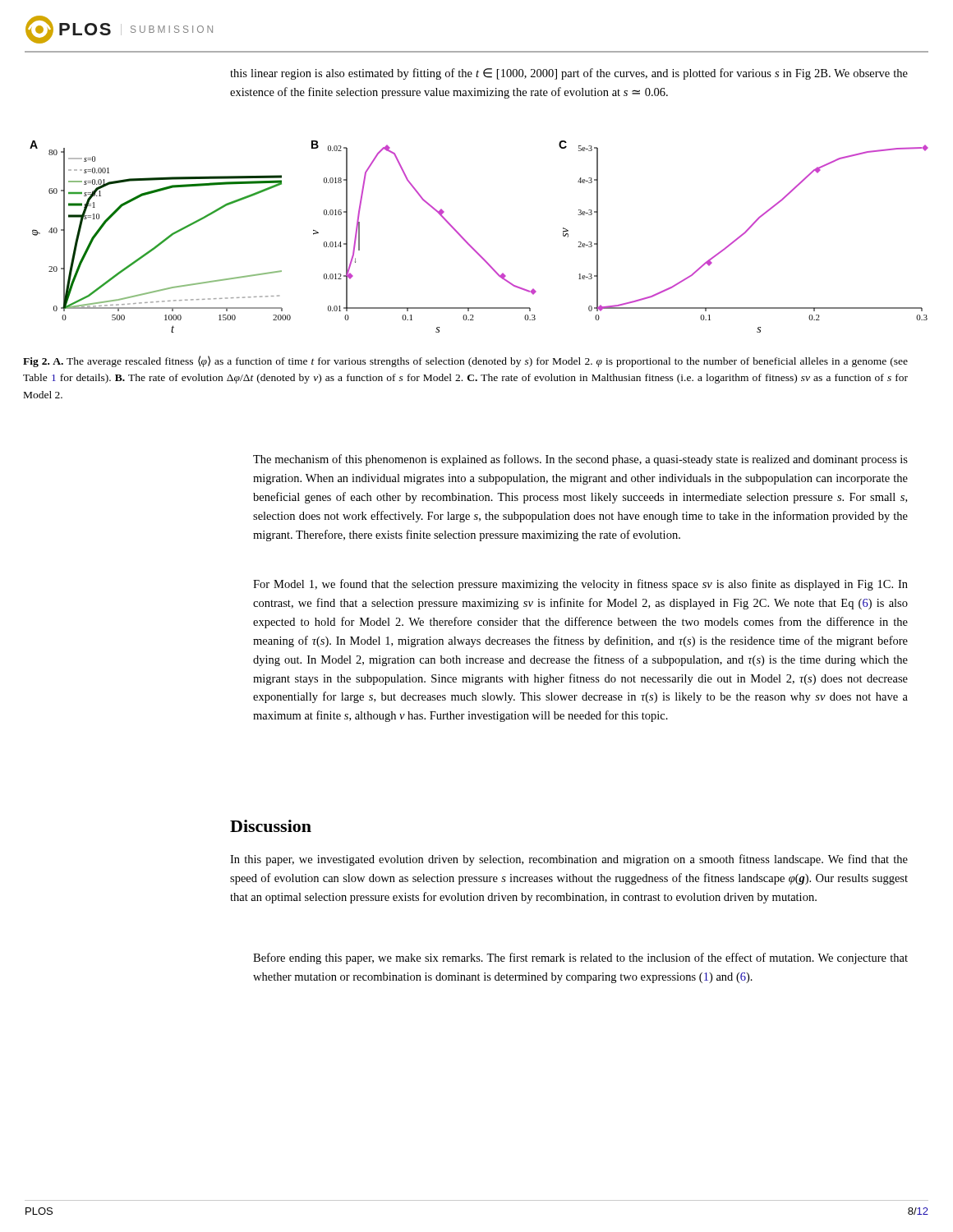953x1232 pixels.
Task: Locate the text block with the text "Before ending this"
Action: click(580, 967)
